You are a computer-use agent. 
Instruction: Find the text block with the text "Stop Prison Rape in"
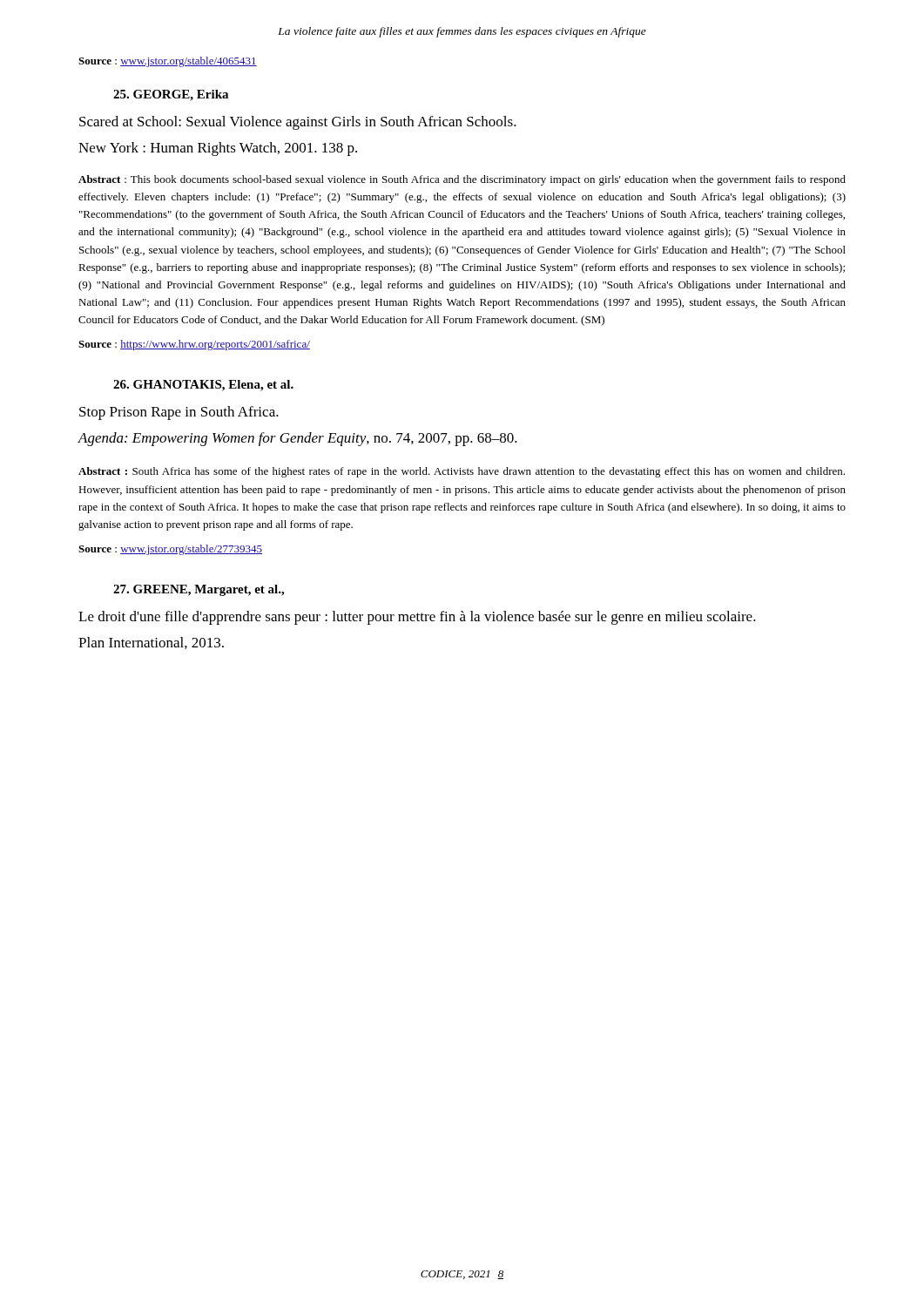tap(462, 425)
